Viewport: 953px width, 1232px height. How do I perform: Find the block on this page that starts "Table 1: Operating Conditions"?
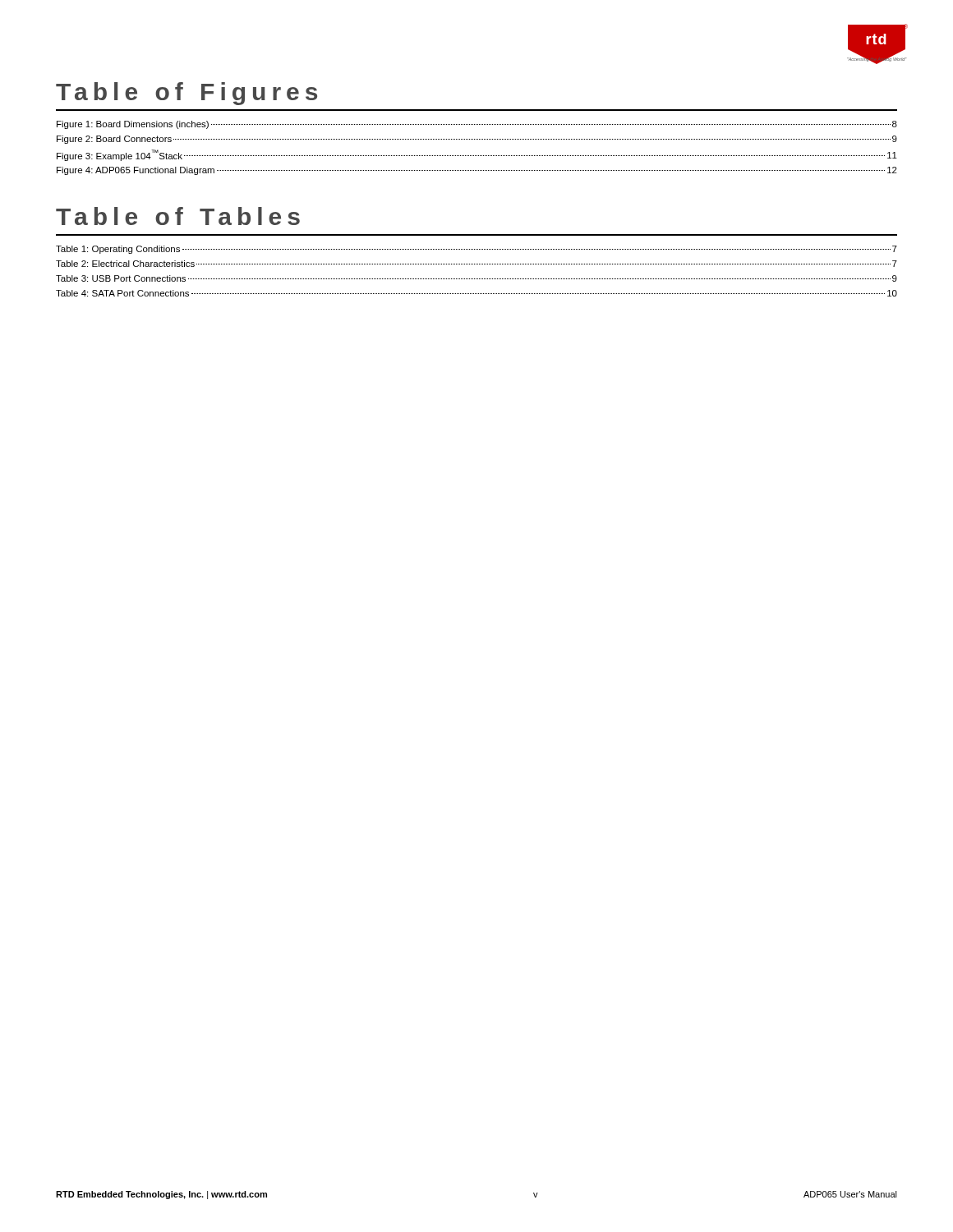476,250
